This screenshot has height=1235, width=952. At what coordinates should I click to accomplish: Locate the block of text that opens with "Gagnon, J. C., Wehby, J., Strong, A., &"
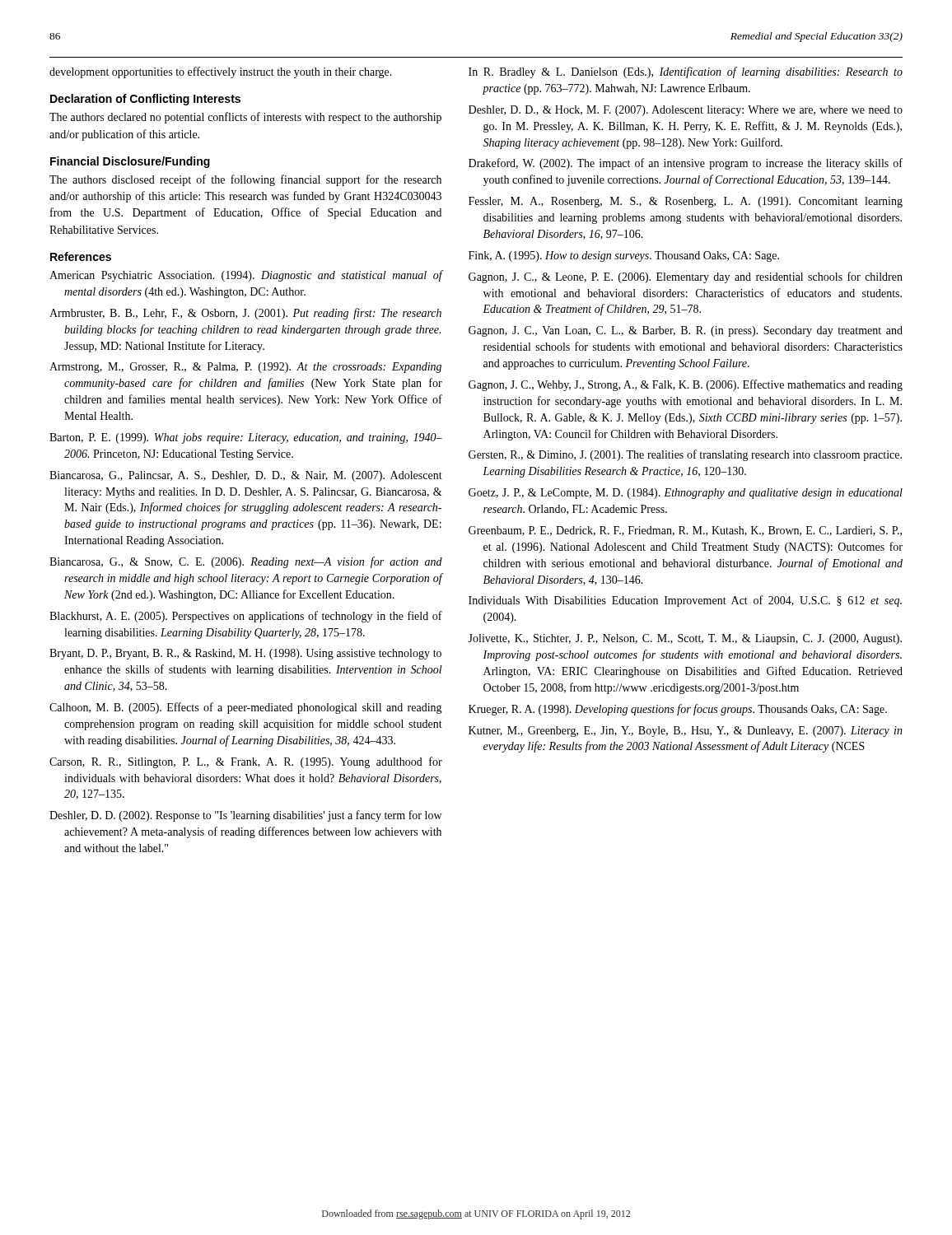pos(685,409)
